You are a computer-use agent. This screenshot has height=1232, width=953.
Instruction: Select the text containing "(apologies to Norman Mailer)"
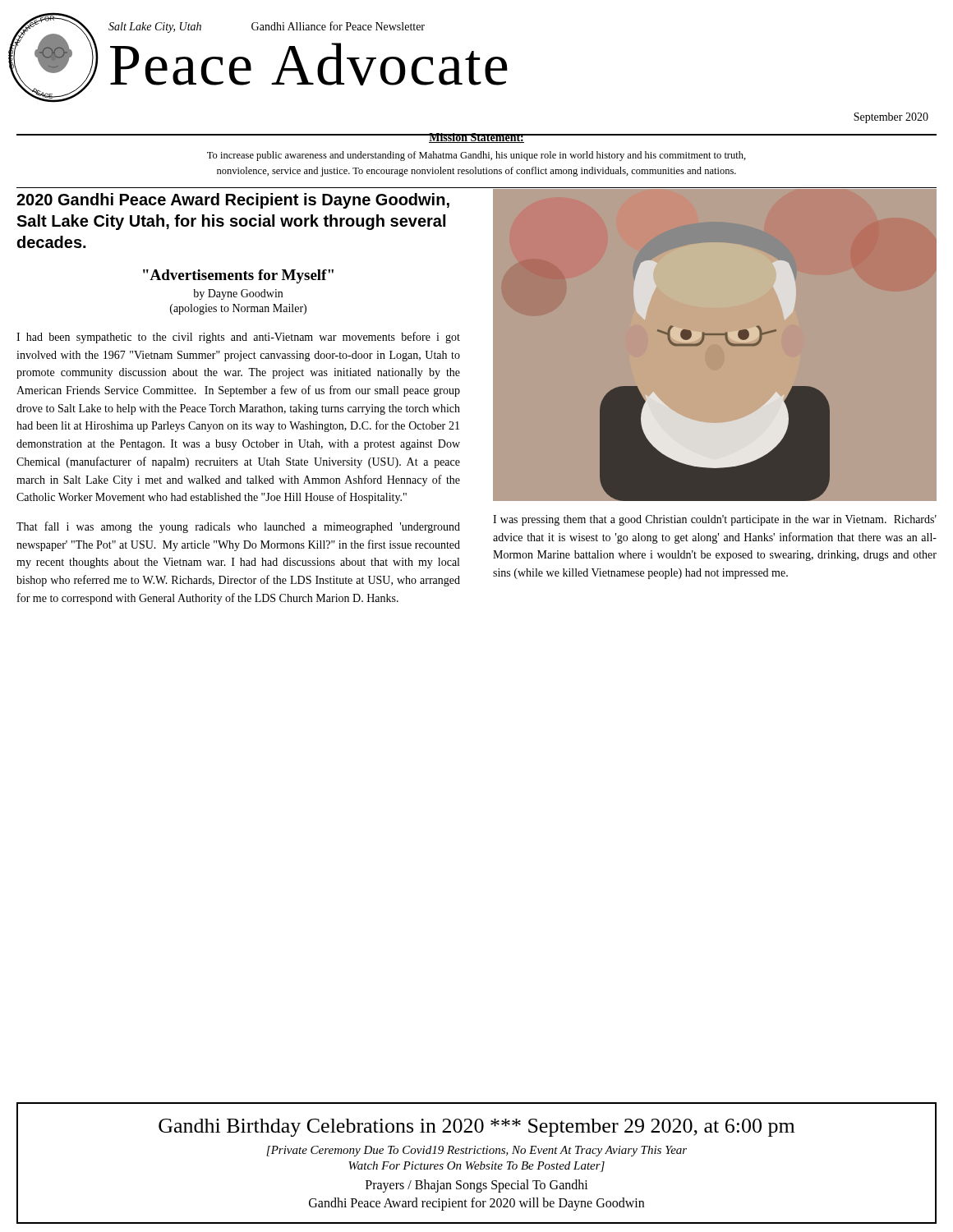pyautogui.click(x=238, y=308)
